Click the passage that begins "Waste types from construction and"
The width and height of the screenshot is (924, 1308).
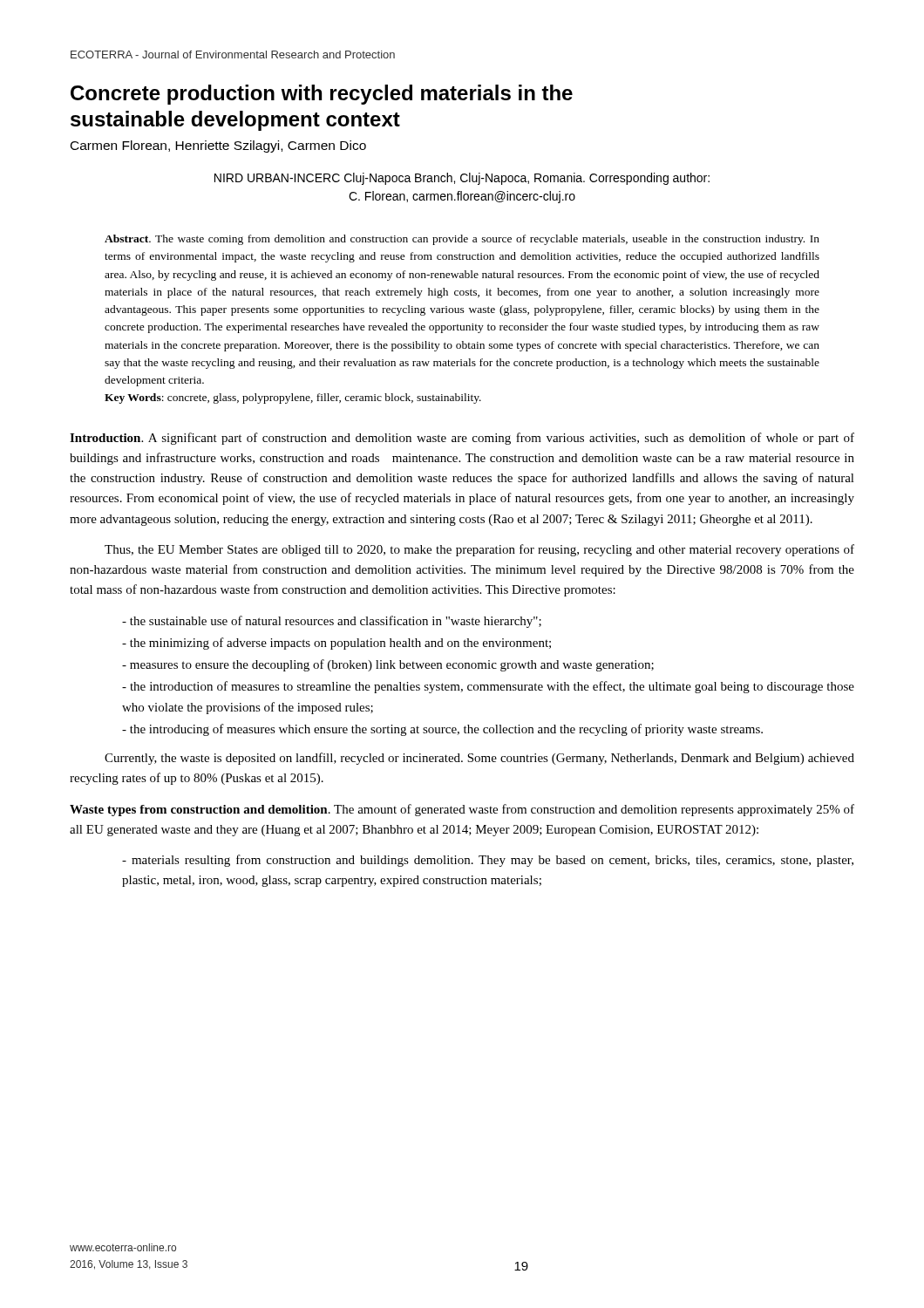tap(462, 819)
